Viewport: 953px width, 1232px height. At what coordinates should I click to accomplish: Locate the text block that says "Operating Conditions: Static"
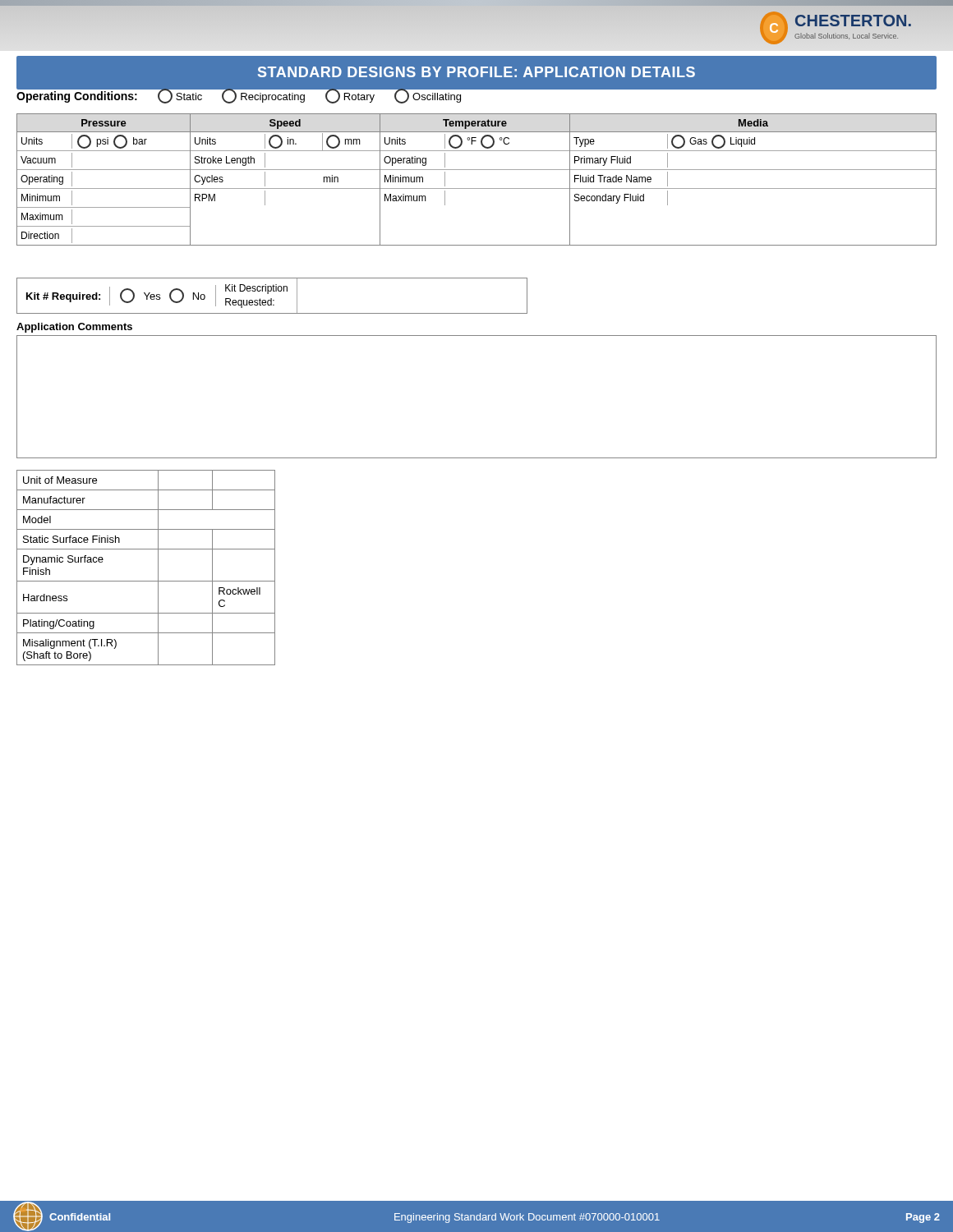point(239,96)
